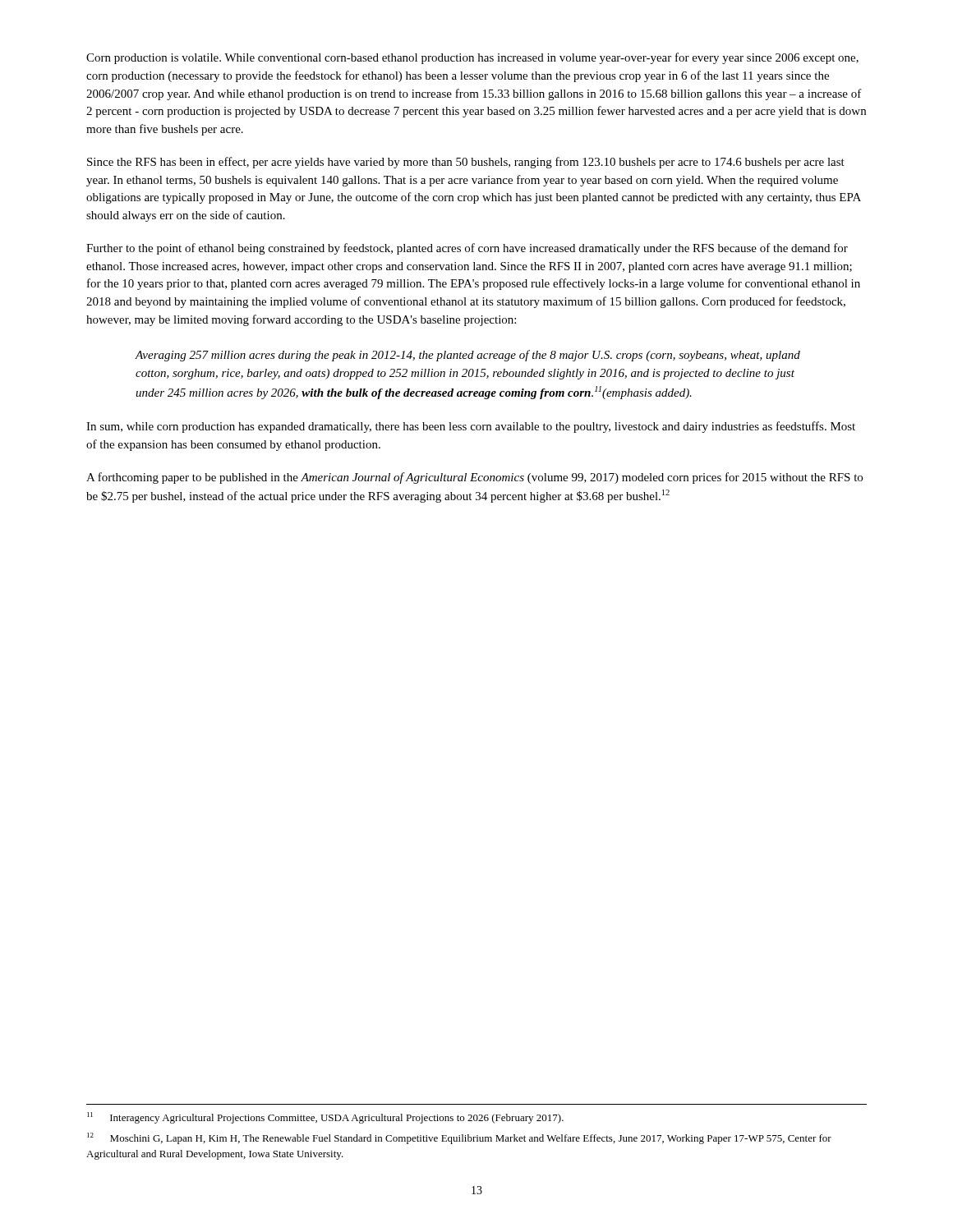Navigate to the element starting "Averaging 257 million acres during the peak in"

pos(468,373)
